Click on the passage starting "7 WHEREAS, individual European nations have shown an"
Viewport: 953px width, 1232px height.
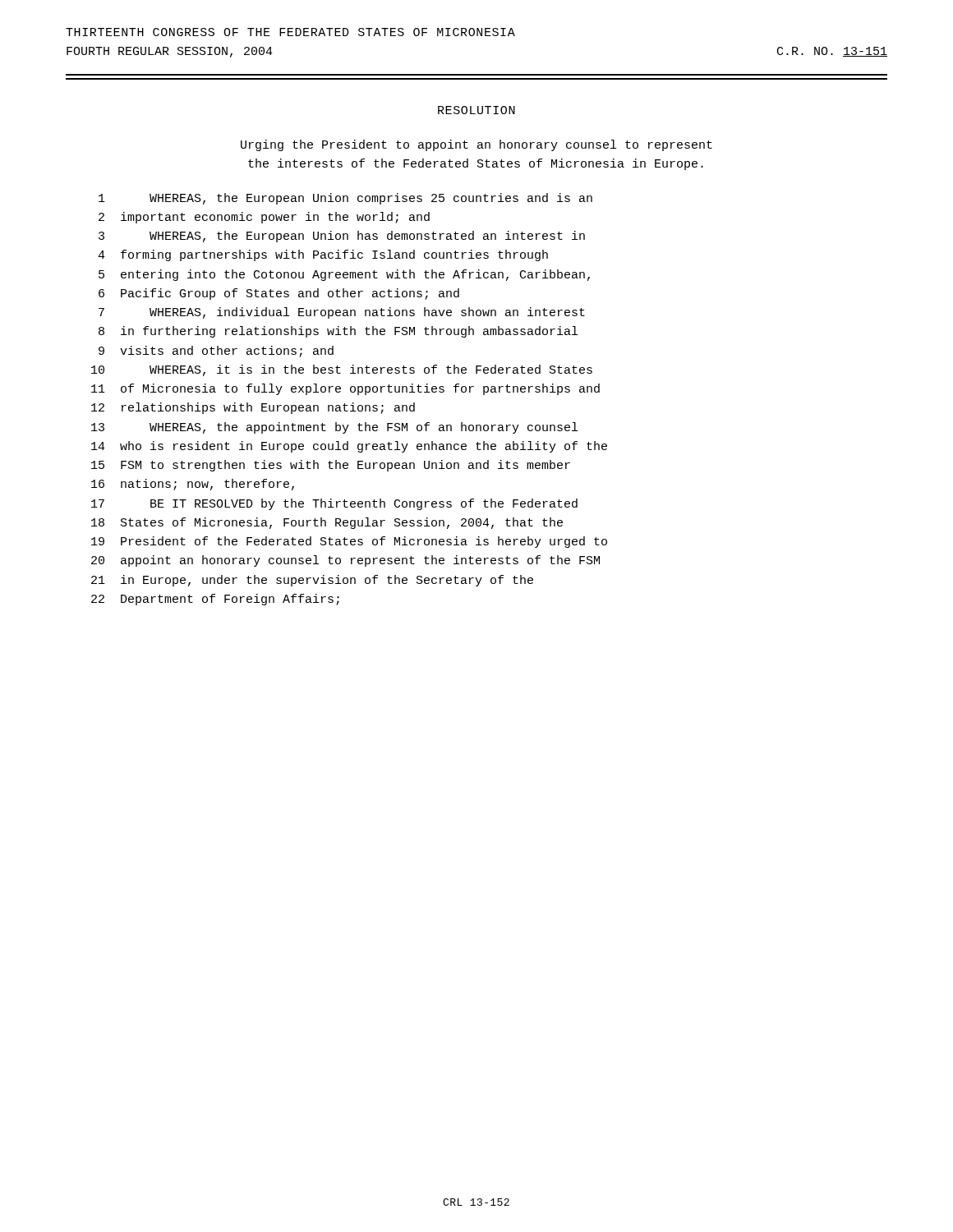tap(476, 313)
